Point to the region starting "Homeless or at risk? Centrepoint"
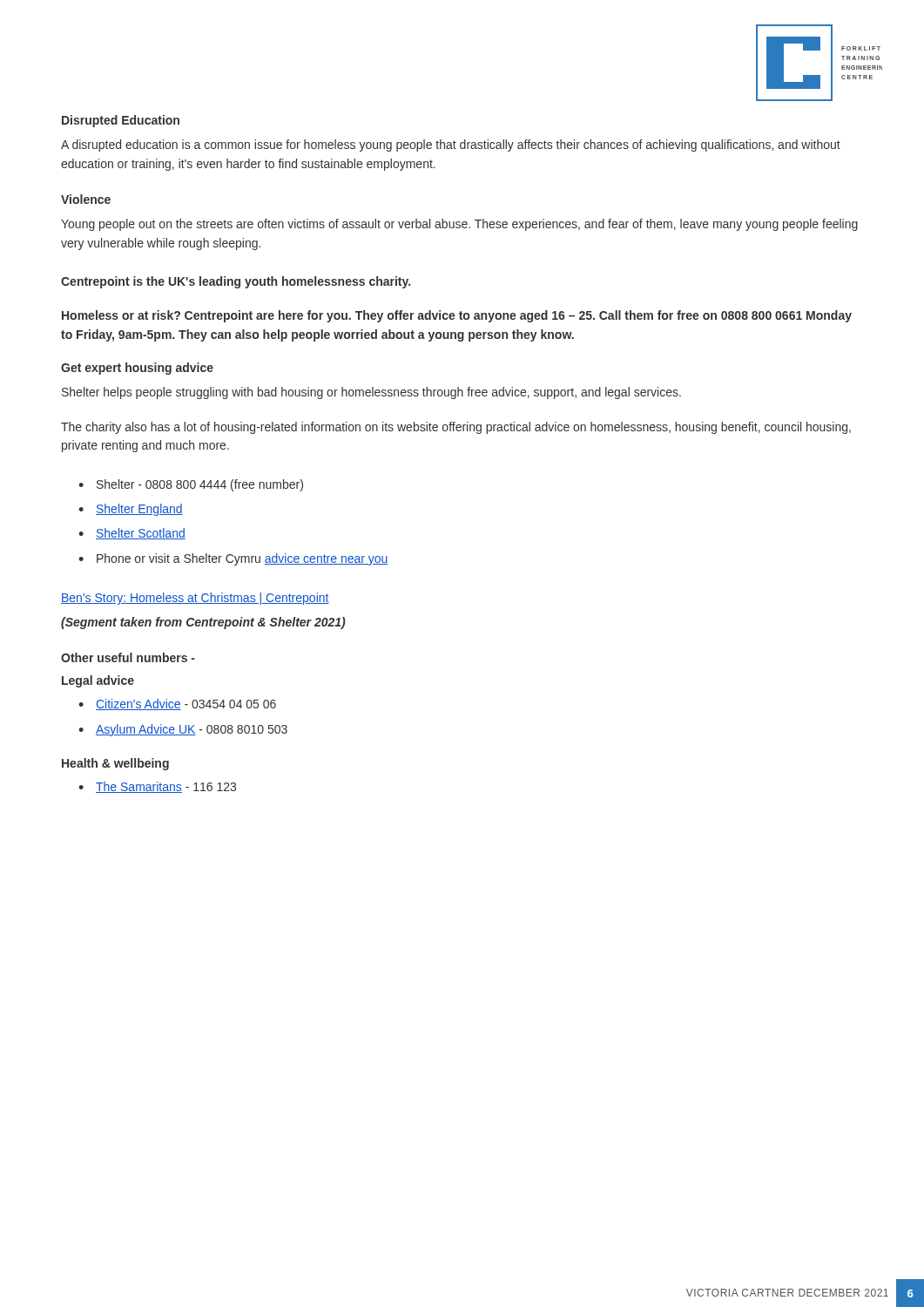Viewport: 924px width, 1307px height. pos(456,325)
